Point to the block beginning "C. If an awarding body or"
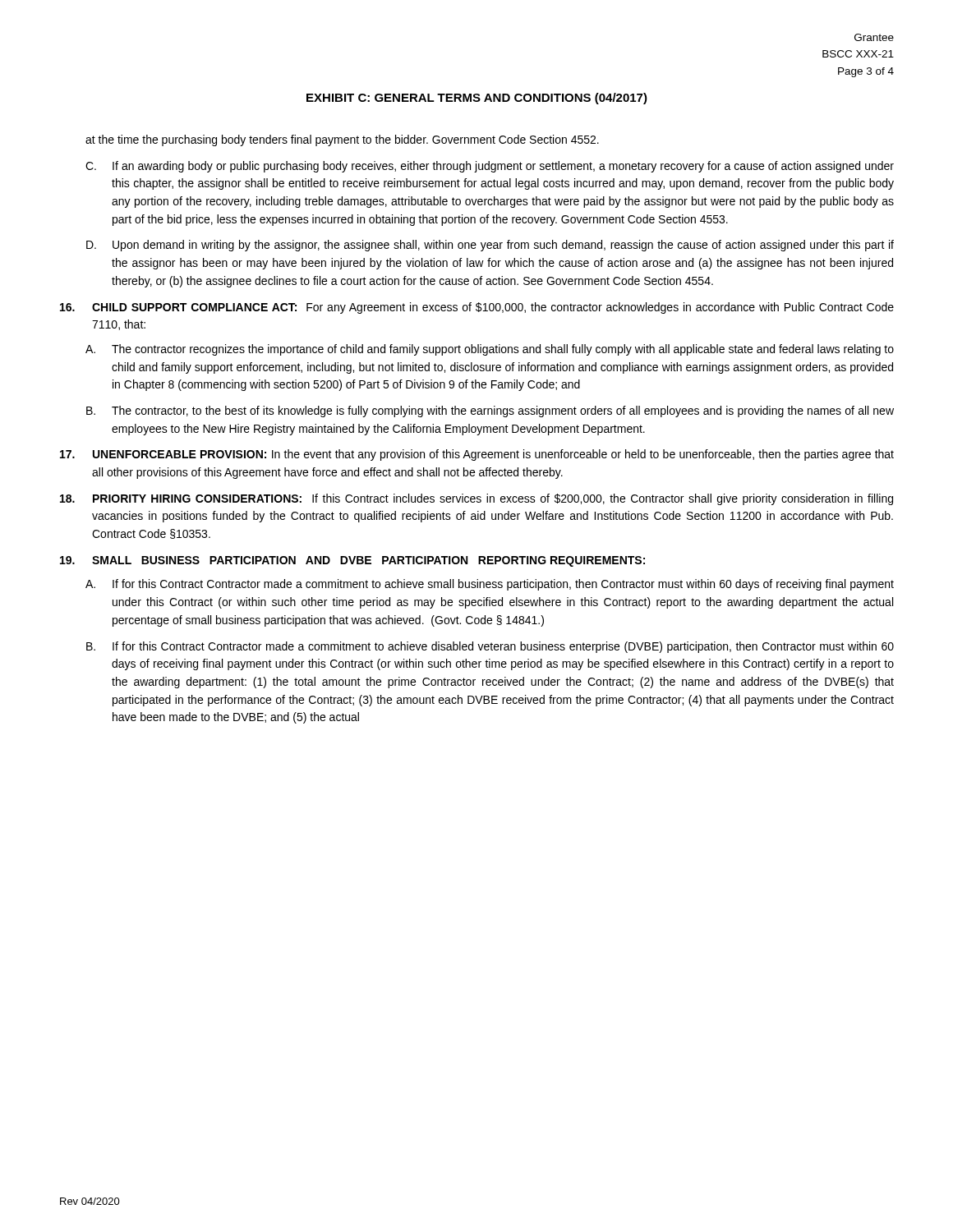 (490, 193)
